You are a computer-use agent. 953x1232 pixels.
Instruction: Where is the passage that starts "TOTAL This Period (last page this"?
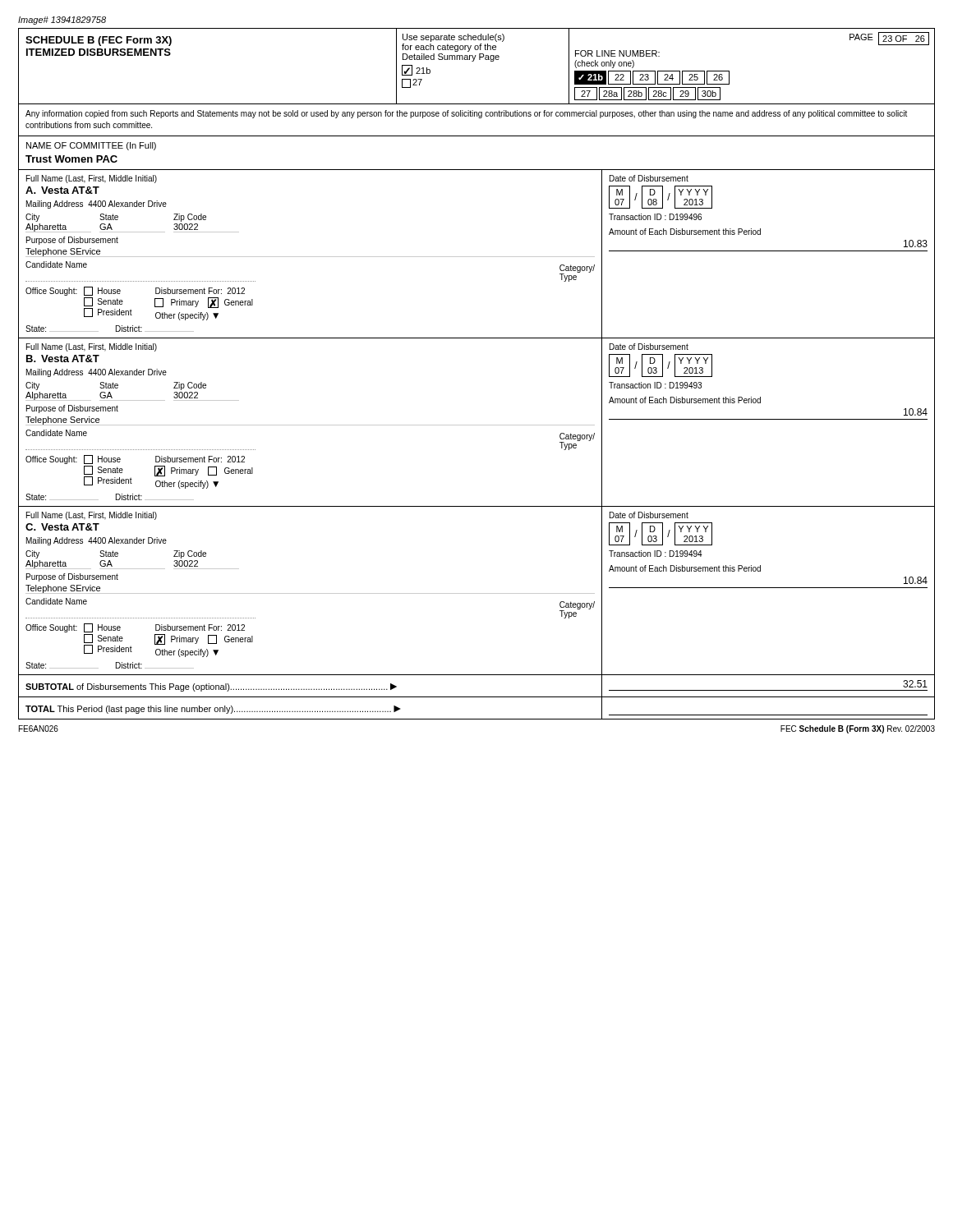476,708
